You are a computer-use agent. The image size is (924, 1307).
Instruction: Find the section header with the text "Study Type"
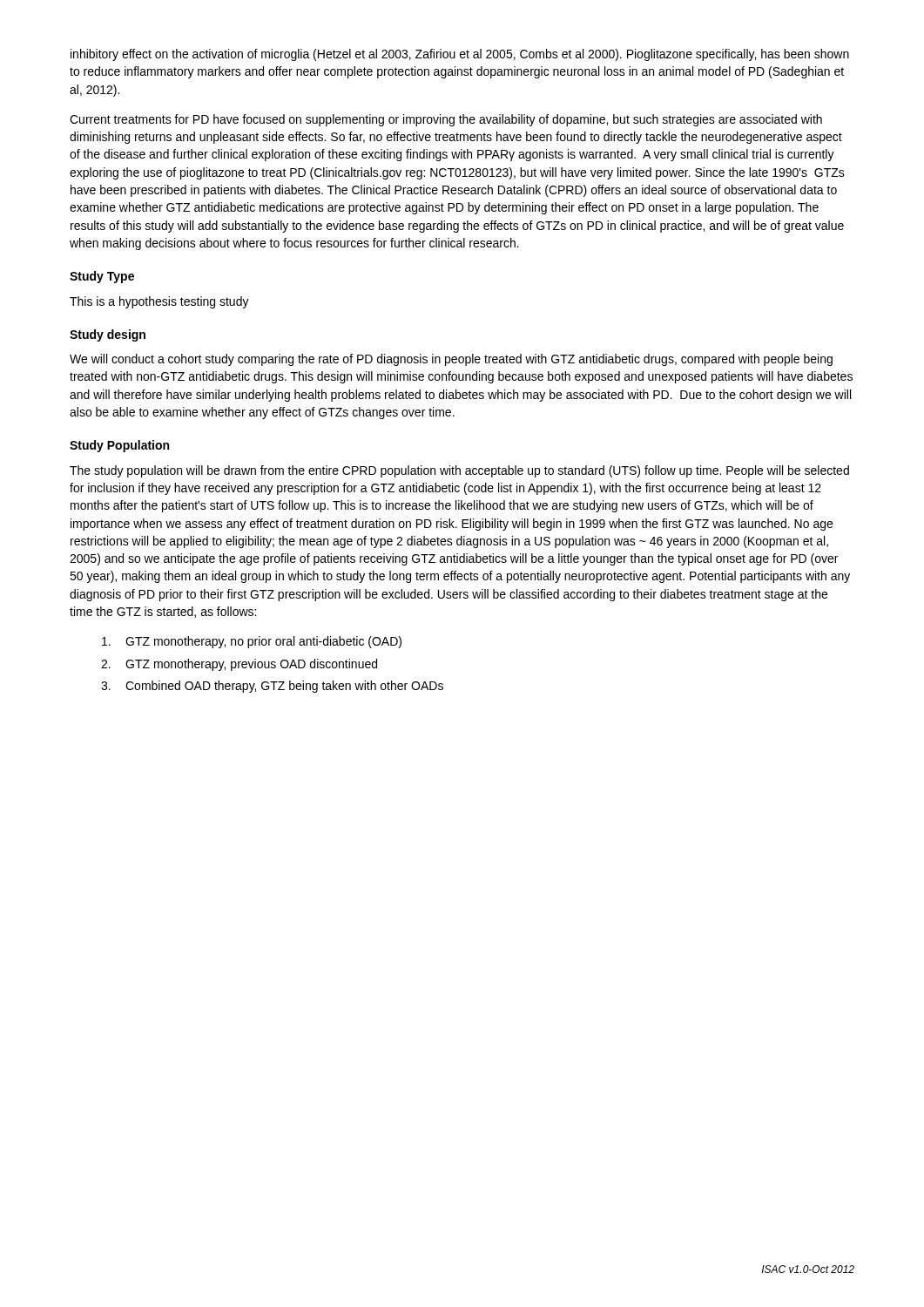[102, 277]
